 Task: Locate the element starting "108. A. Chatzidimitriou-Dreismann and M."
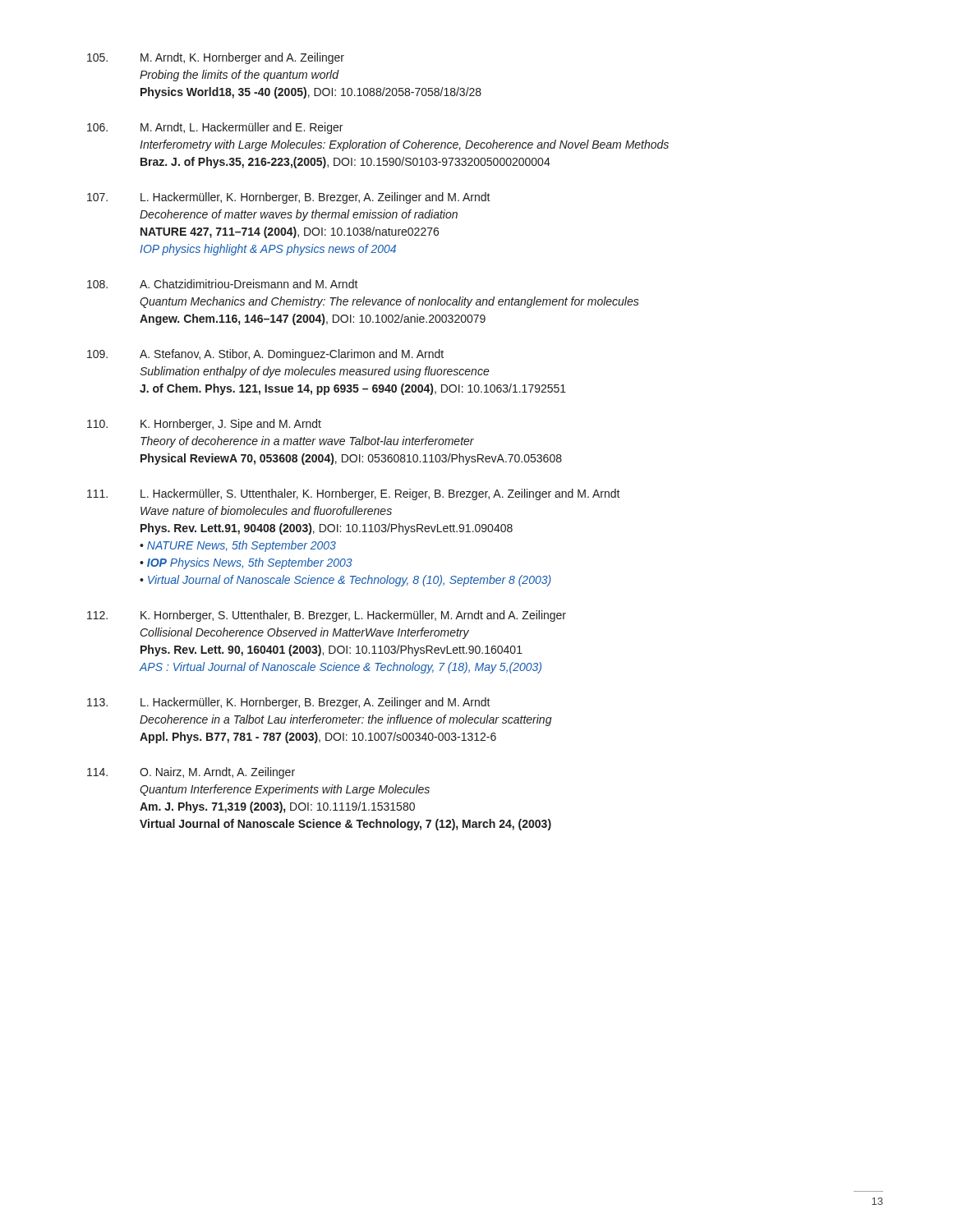(485, 302)
